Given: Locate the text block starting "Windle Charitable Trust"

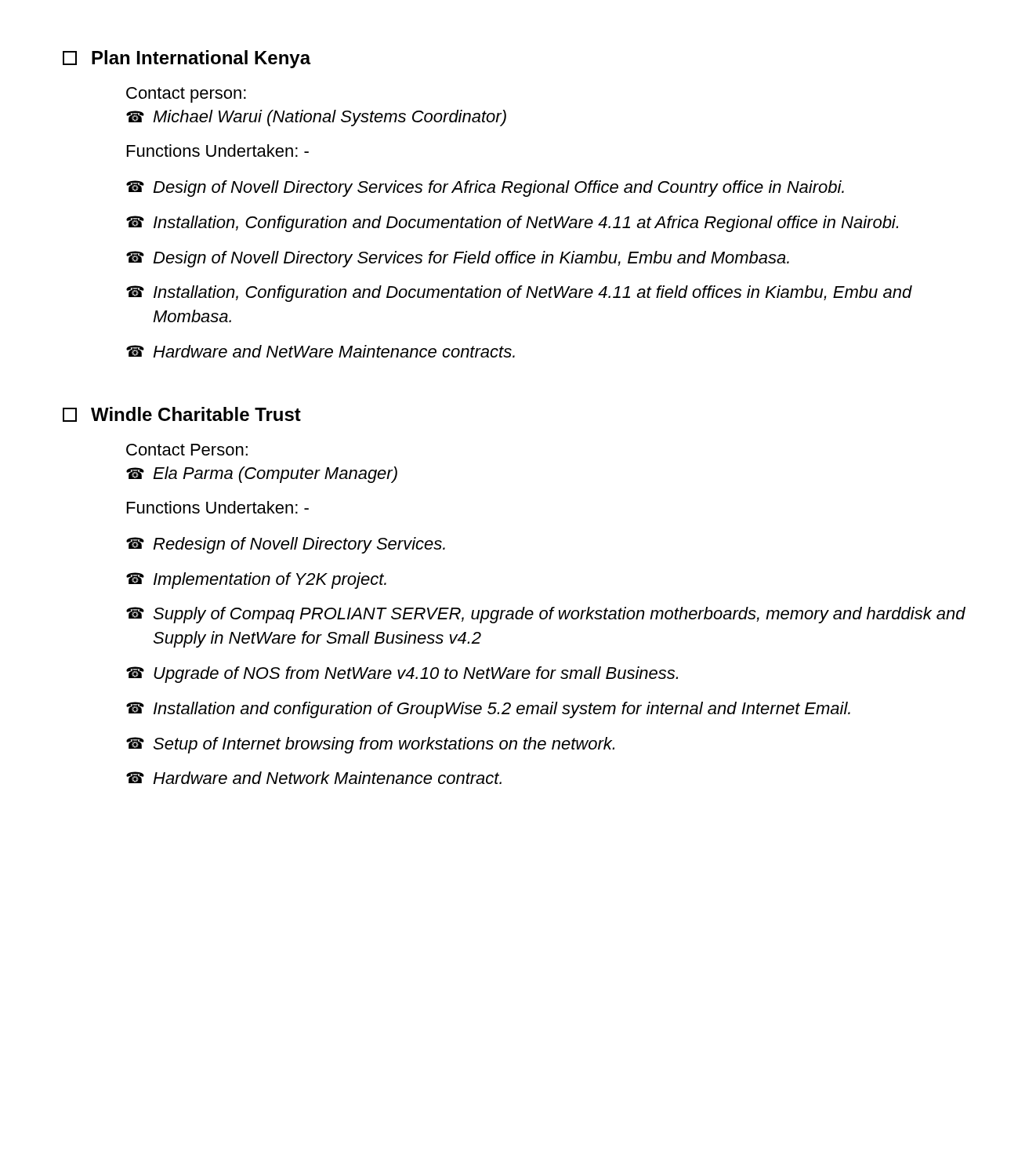Looking at the screenshot, I should pos(182,415).
